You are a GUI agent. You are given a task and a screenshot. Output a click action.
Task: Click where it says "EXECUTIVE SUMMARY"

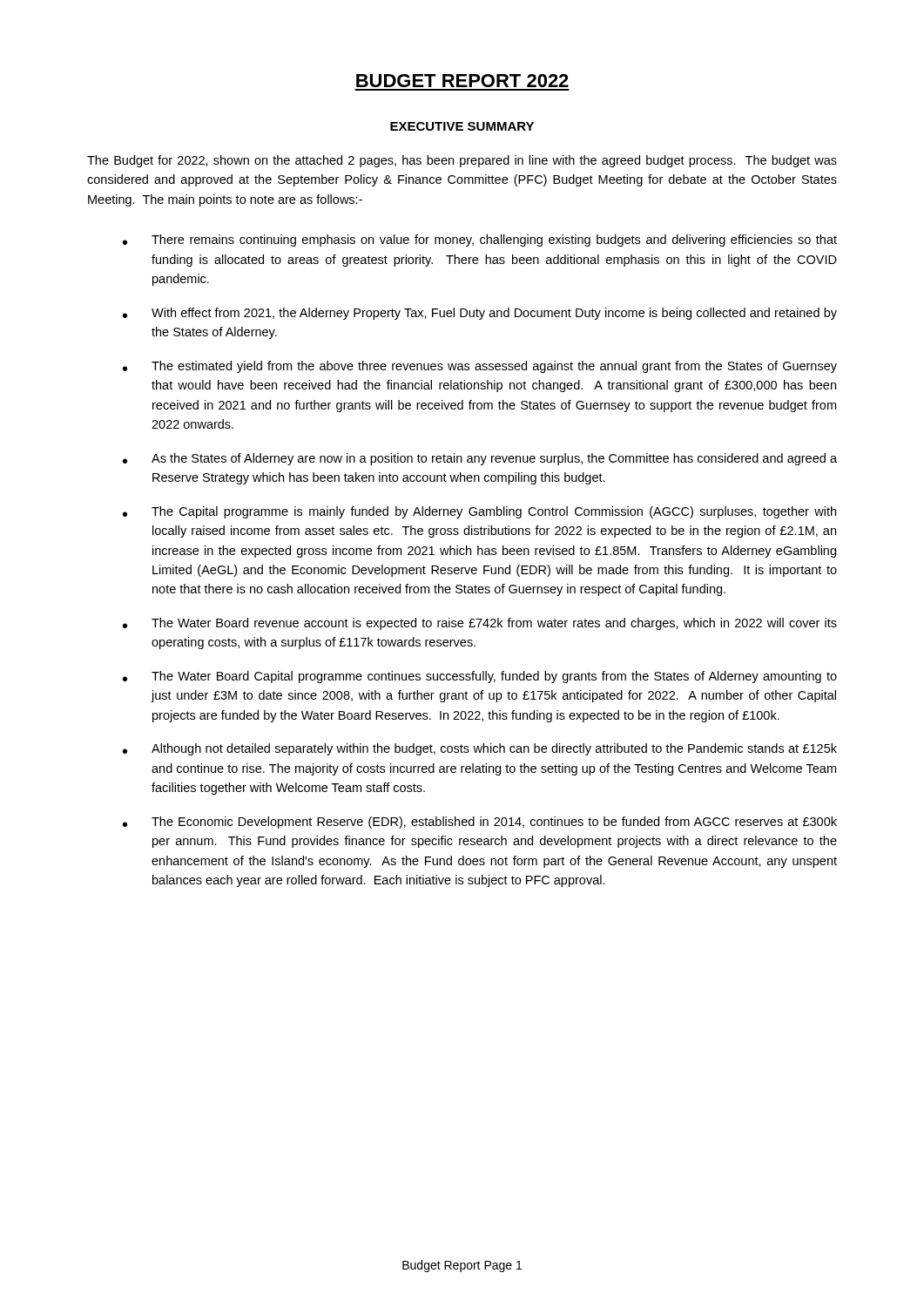click(x=462, y=126)
